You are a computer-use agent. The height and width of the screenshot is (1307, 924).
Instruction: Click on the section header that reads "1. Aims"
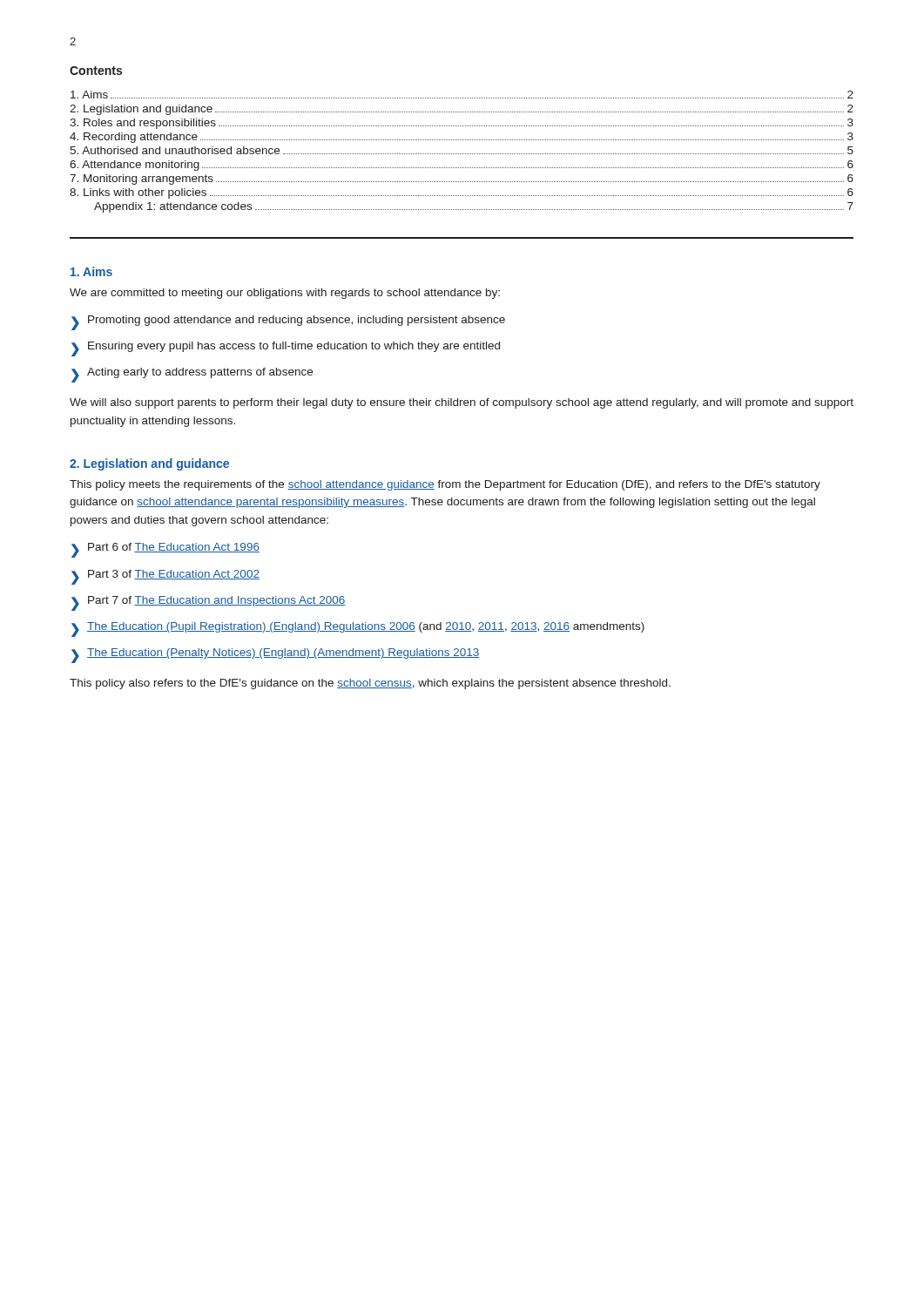coord(91,272)
